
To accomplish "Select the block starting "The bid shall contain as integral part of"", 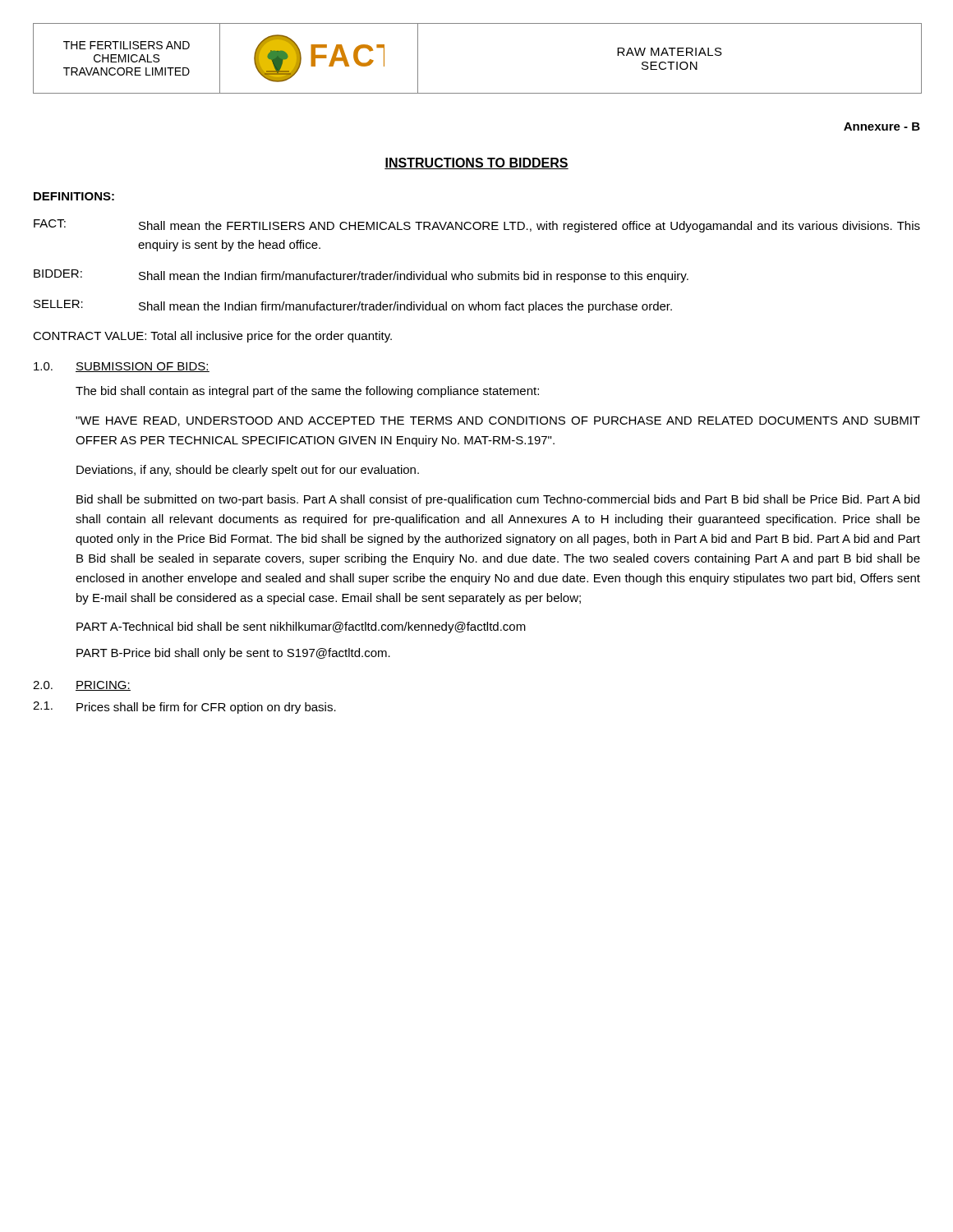I will [308, 390].
